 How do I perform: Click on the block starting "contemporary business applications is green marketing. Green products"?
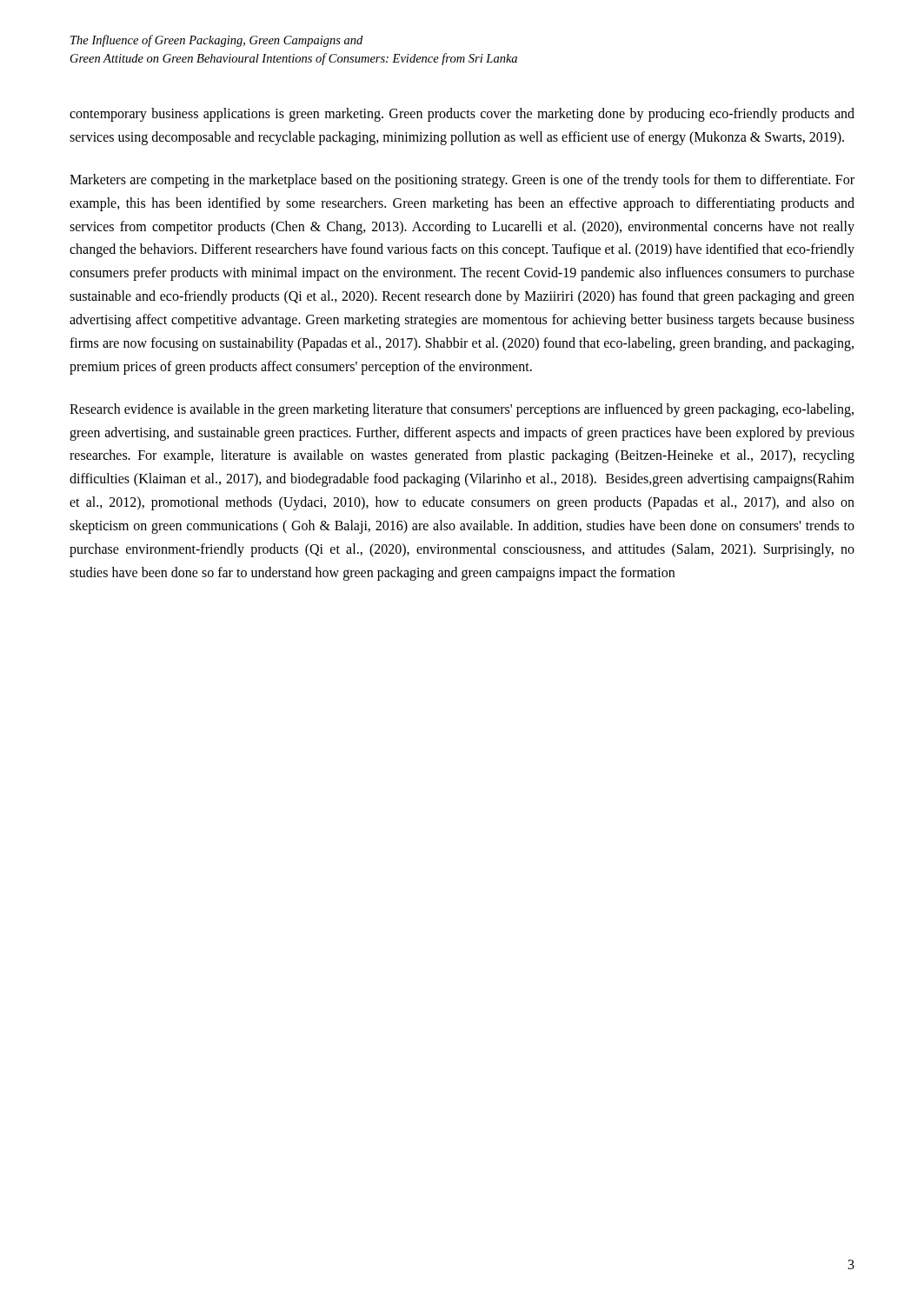tap(462, 125)
